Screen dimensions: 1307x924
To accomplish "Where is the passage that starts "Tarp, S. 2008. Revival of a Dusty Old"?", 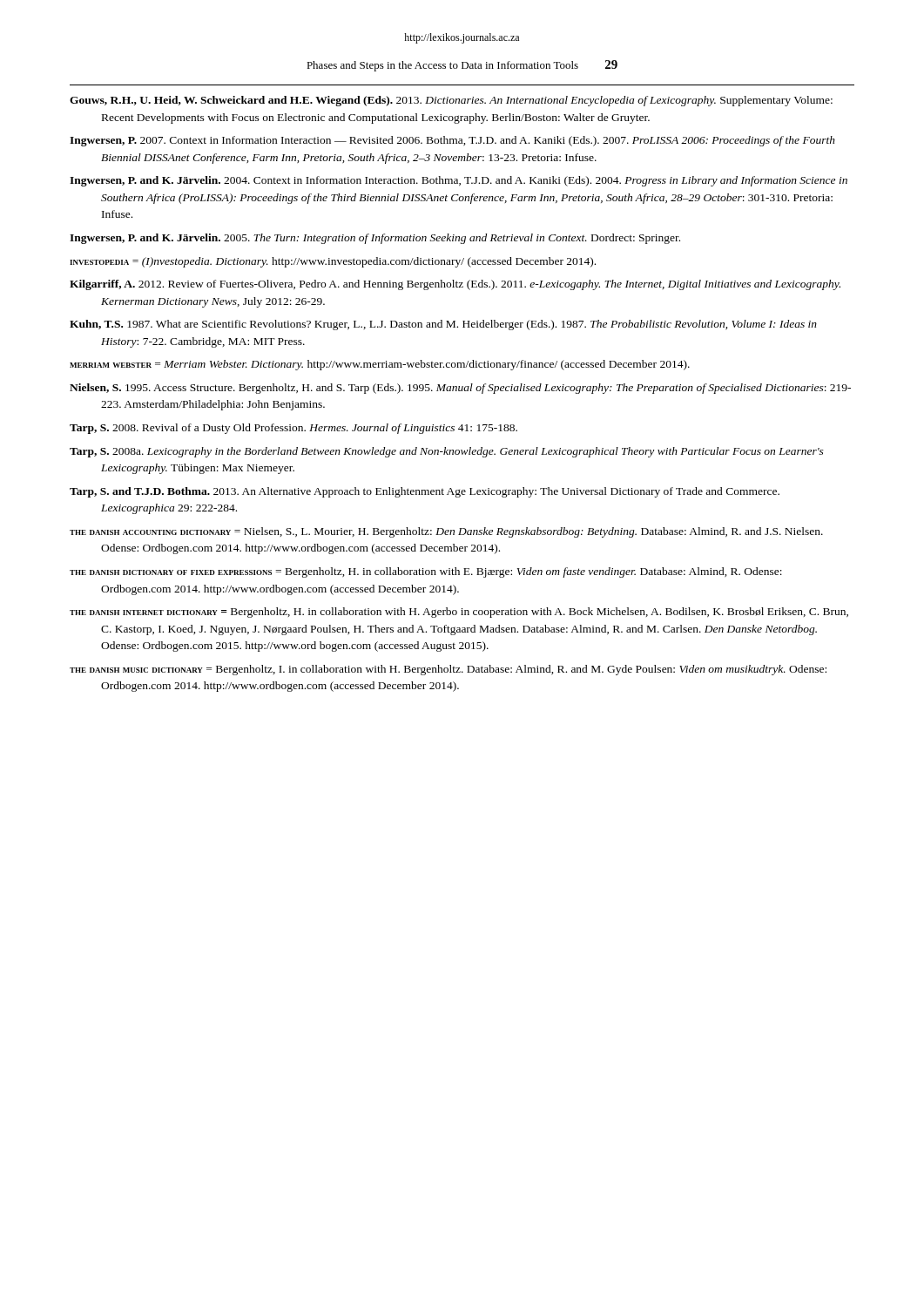I will [x=294, y=427].
